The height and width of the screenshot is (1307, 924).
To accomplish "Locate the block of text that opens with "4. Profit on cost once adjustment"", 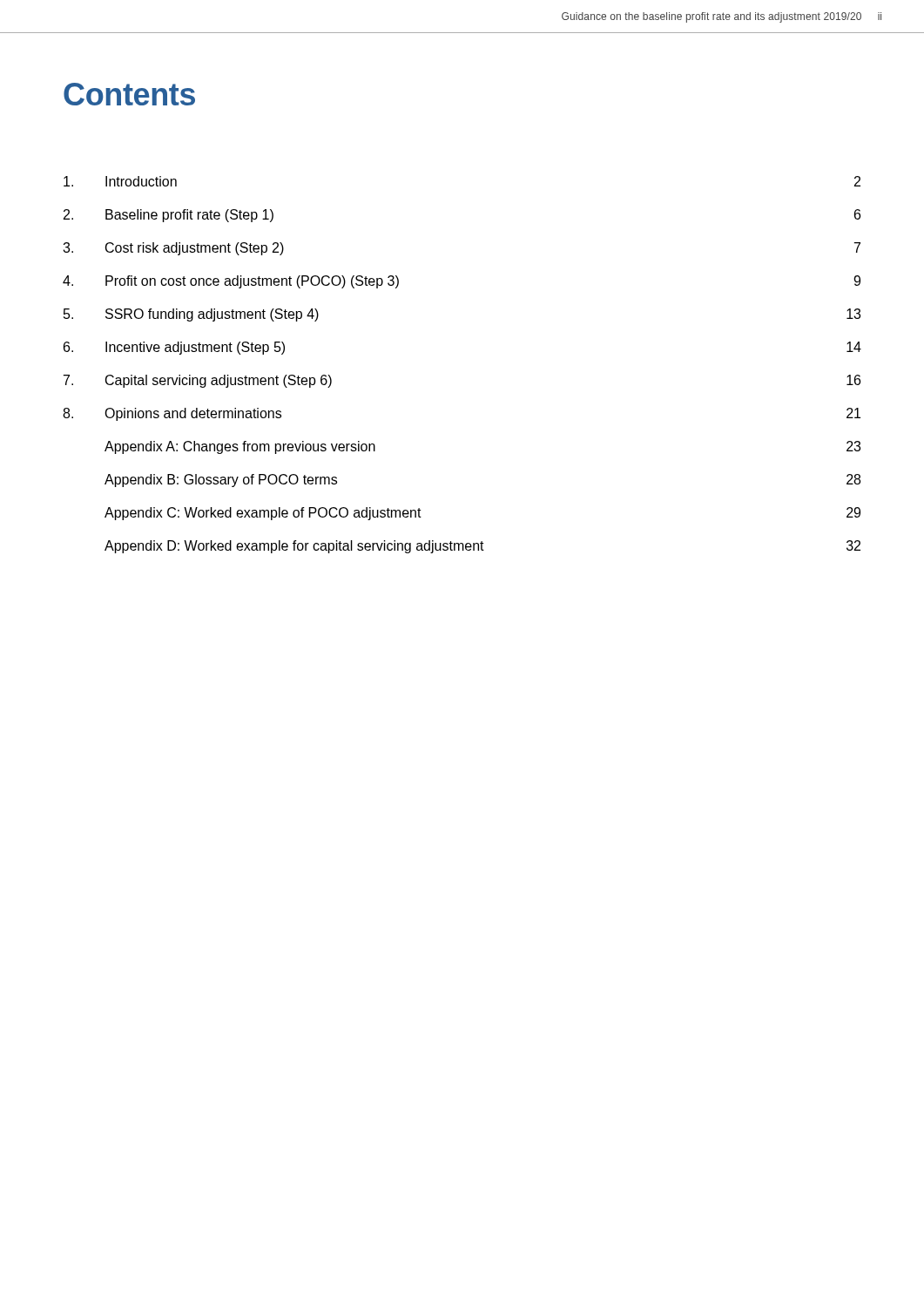I will point(256,282).
